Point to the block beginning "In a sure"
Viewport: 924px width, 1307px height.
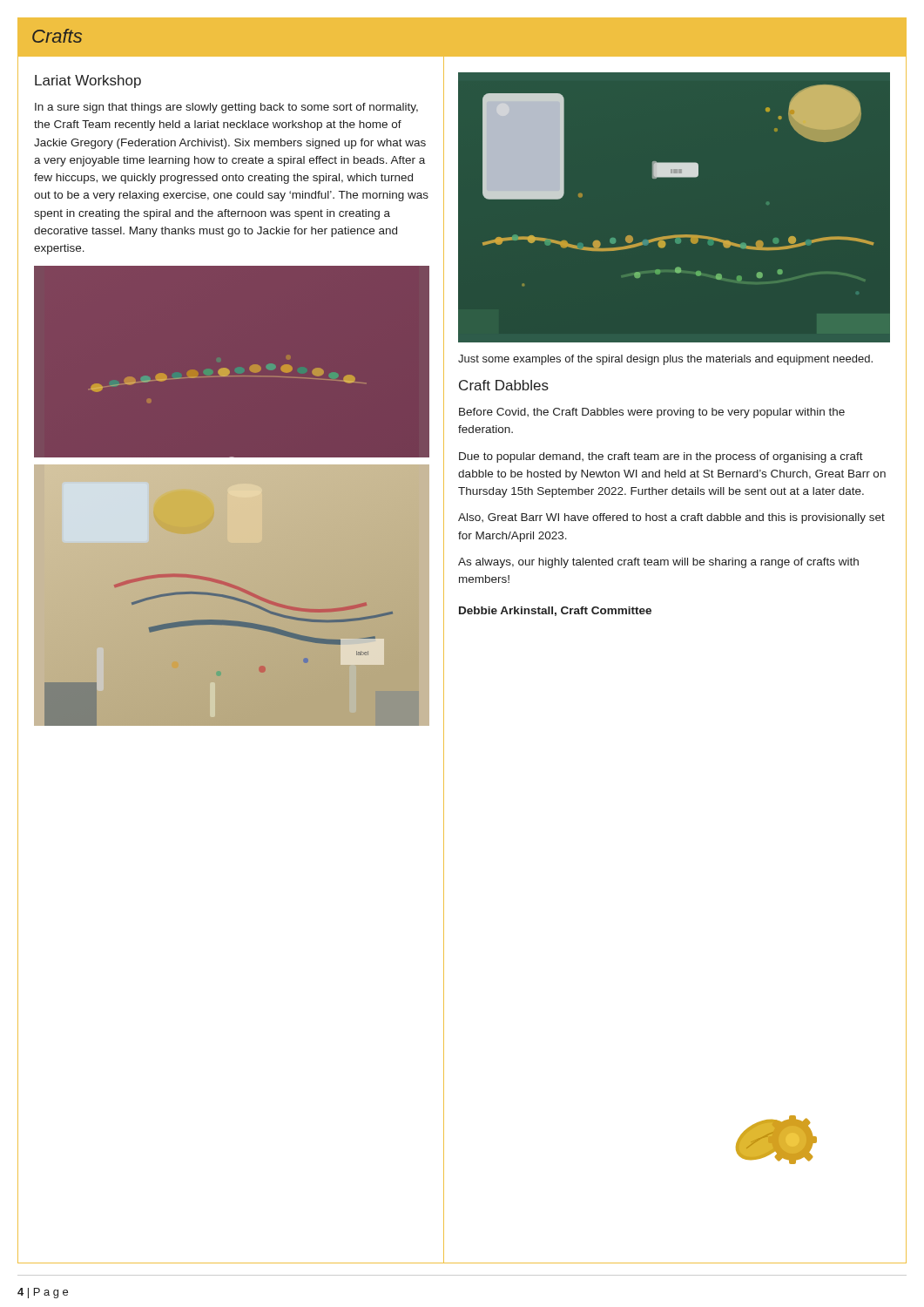[231, 177]
